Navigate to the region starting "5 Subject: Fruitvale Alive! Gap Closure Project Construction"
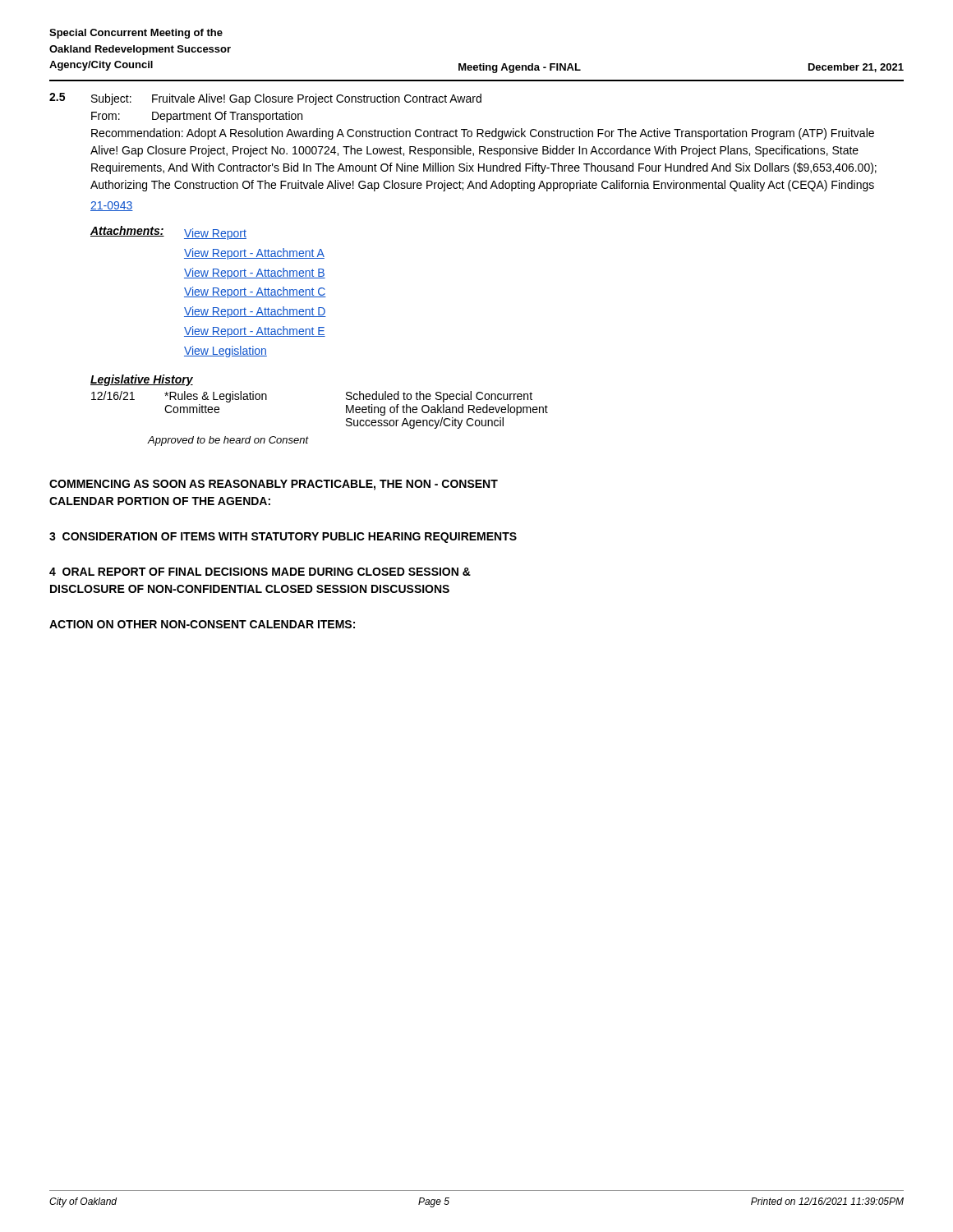Viewport: 953px width, 1232px height. [x=476, y=152]
